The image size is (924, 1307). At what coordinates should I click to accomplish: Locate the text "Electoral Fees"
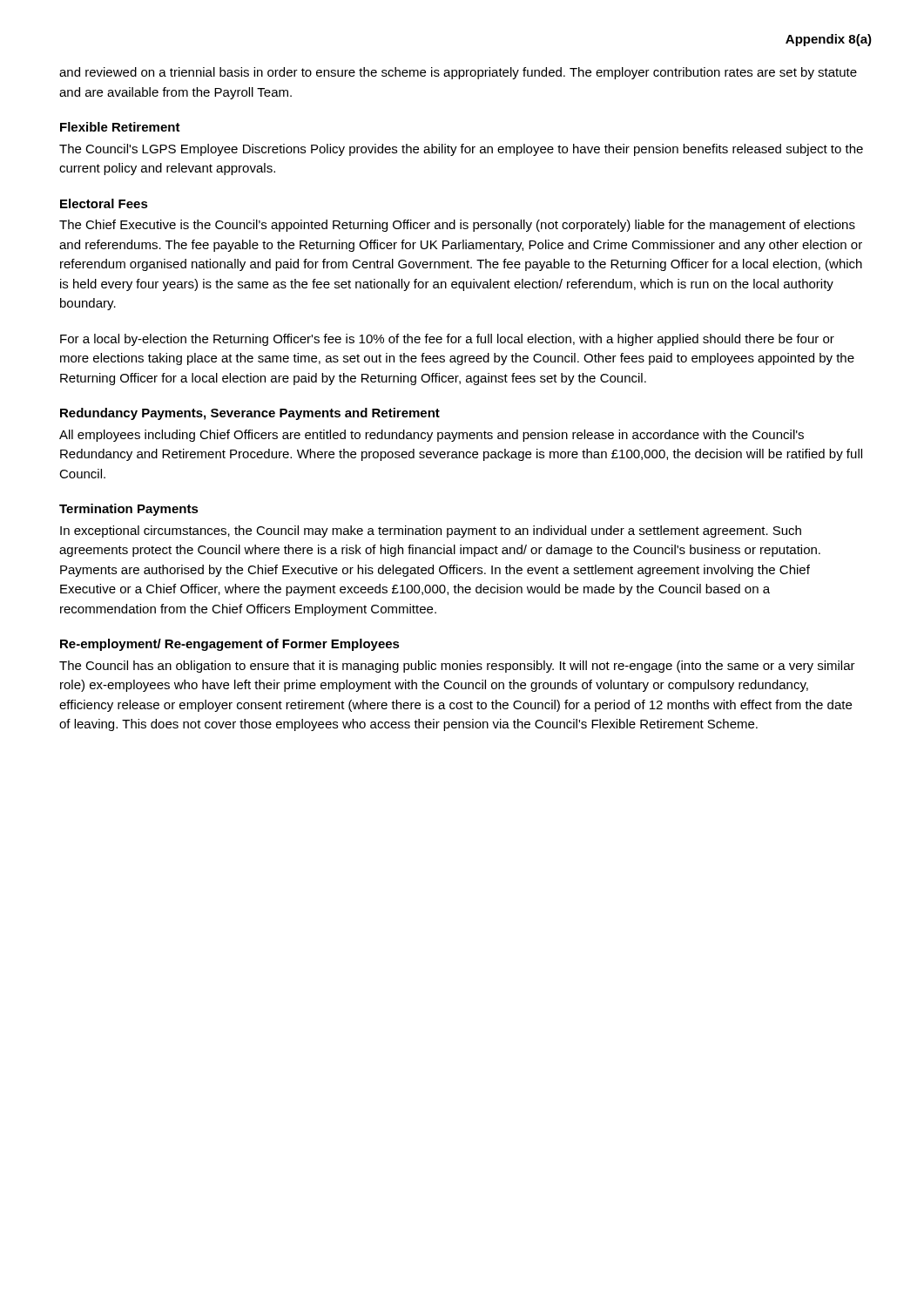[x=104, y=203]
